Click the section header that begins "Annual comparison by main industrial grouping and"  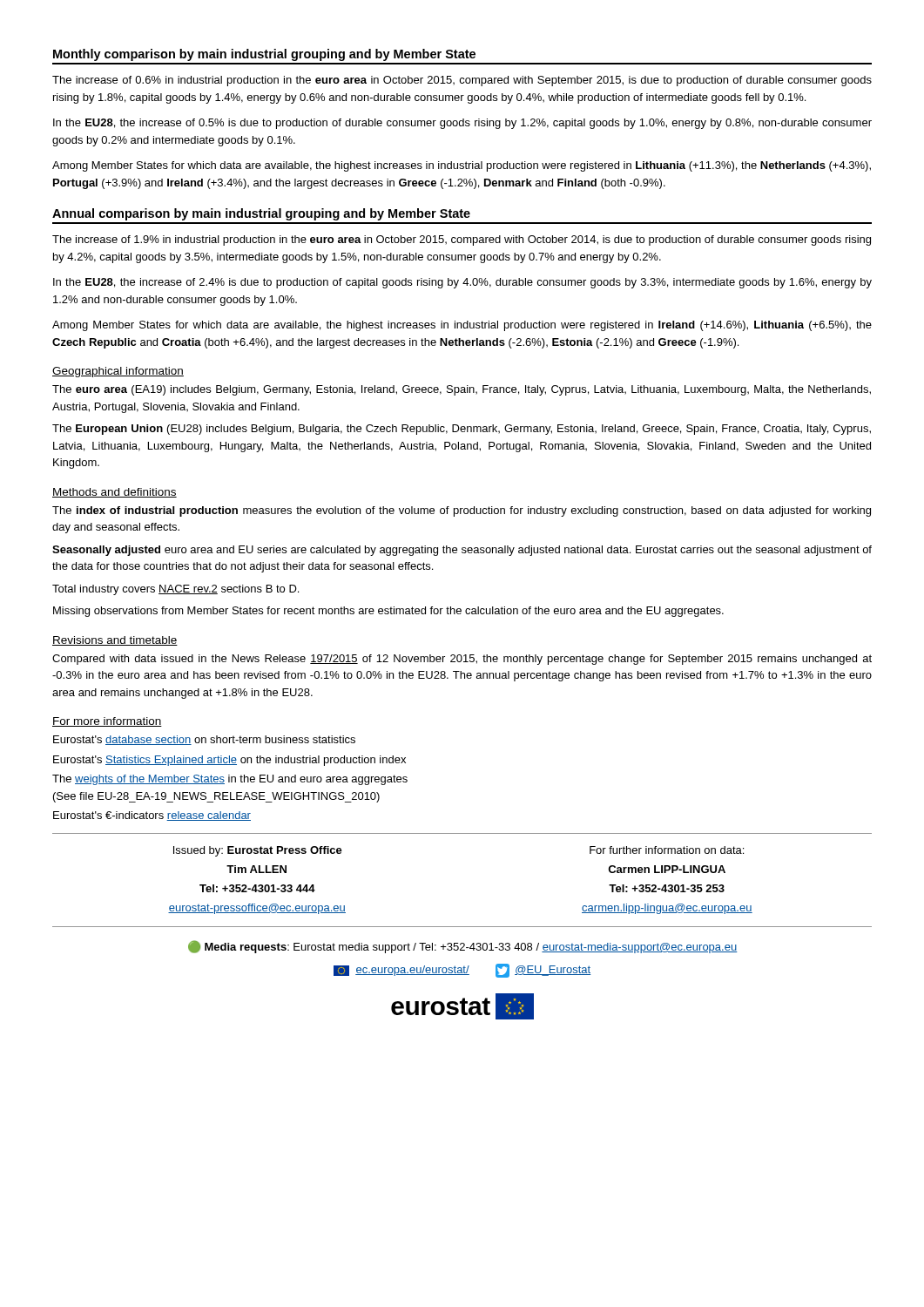point(462,215)
